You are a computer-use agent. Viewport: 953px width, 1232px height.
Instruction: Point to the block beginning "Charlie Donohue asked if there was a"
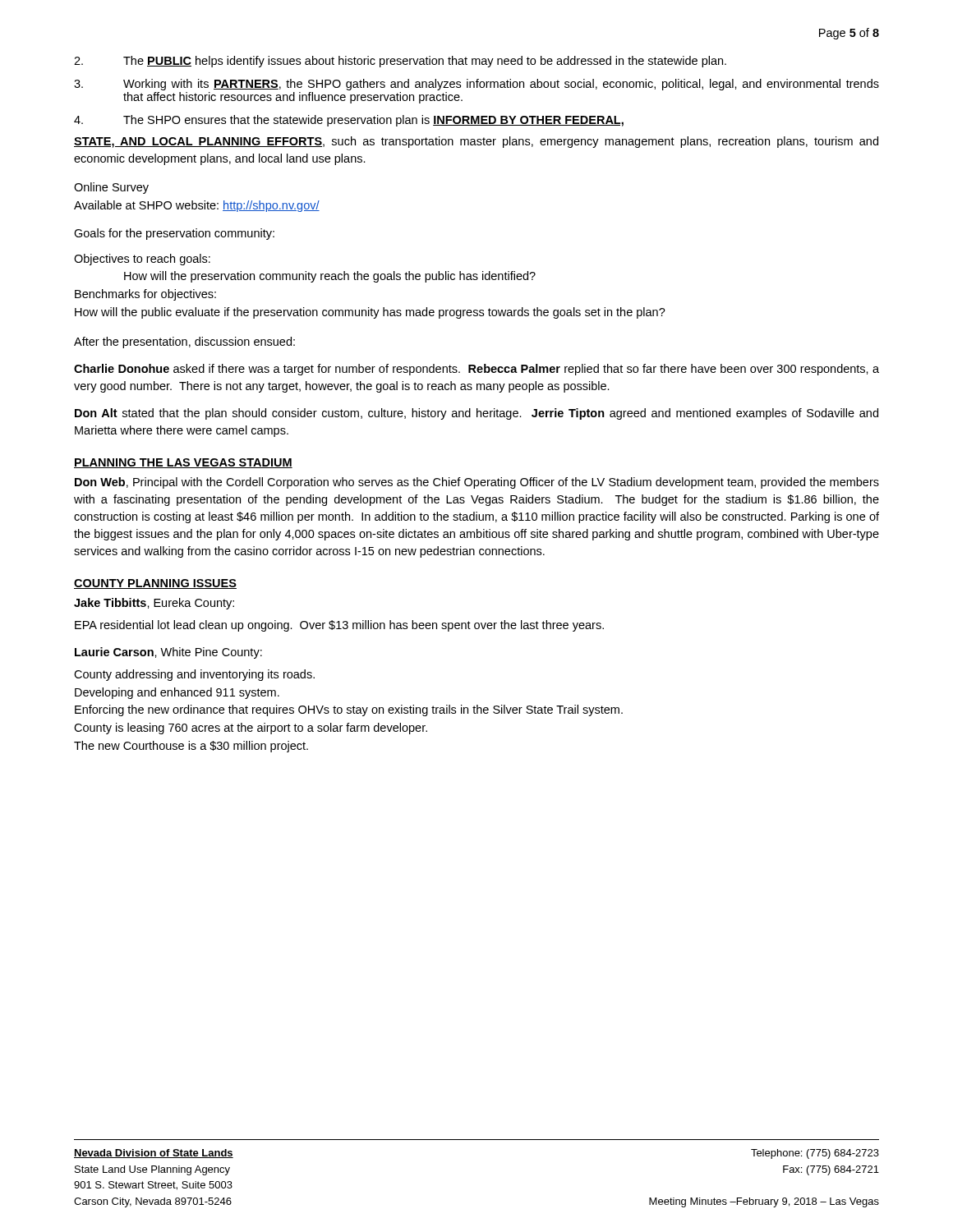[x=476, y=377]
